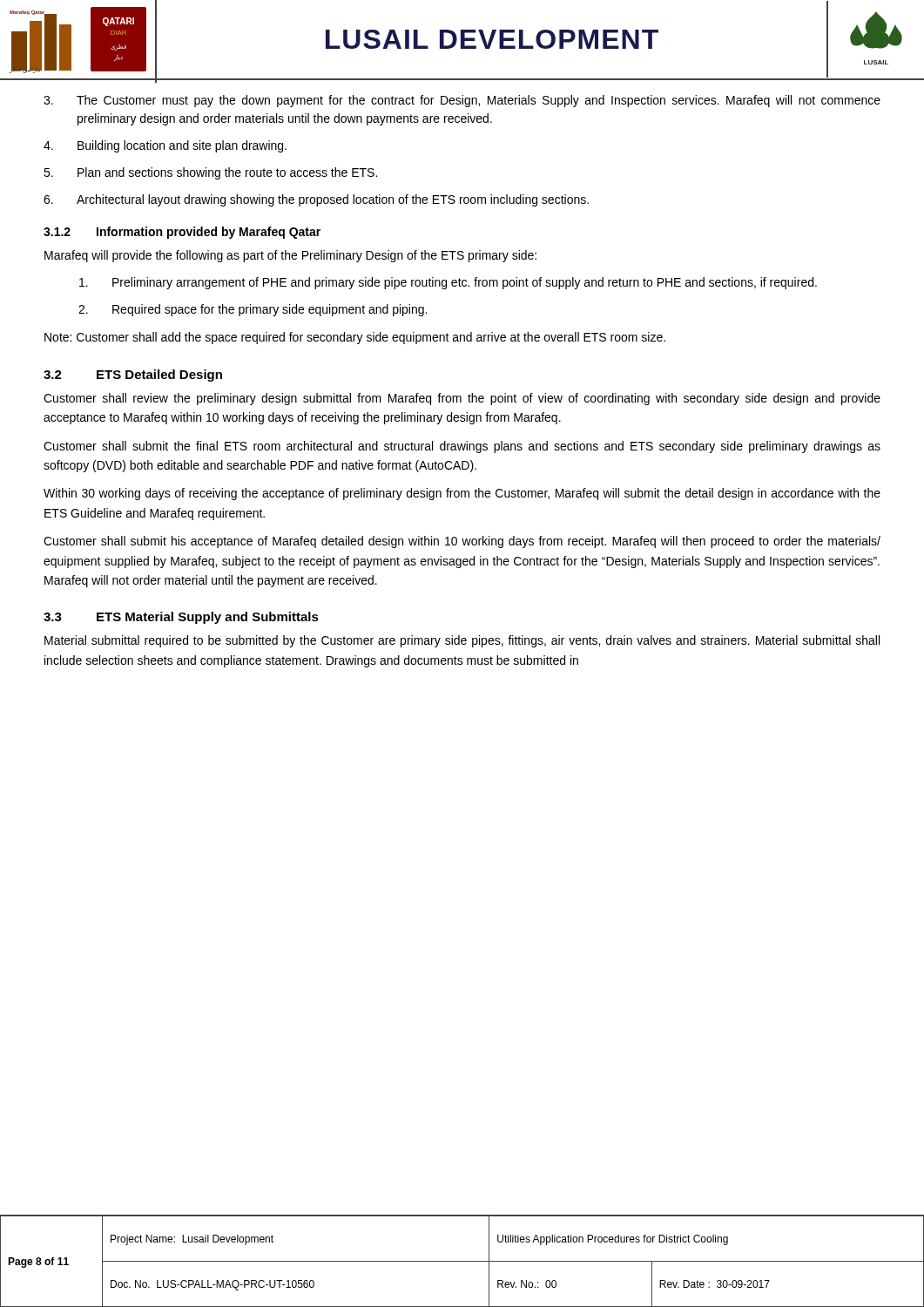Select the section header containing "3.2 ETS Detailed"
This screenshot has height=1307, width=924.
click(x=133, y=374)
